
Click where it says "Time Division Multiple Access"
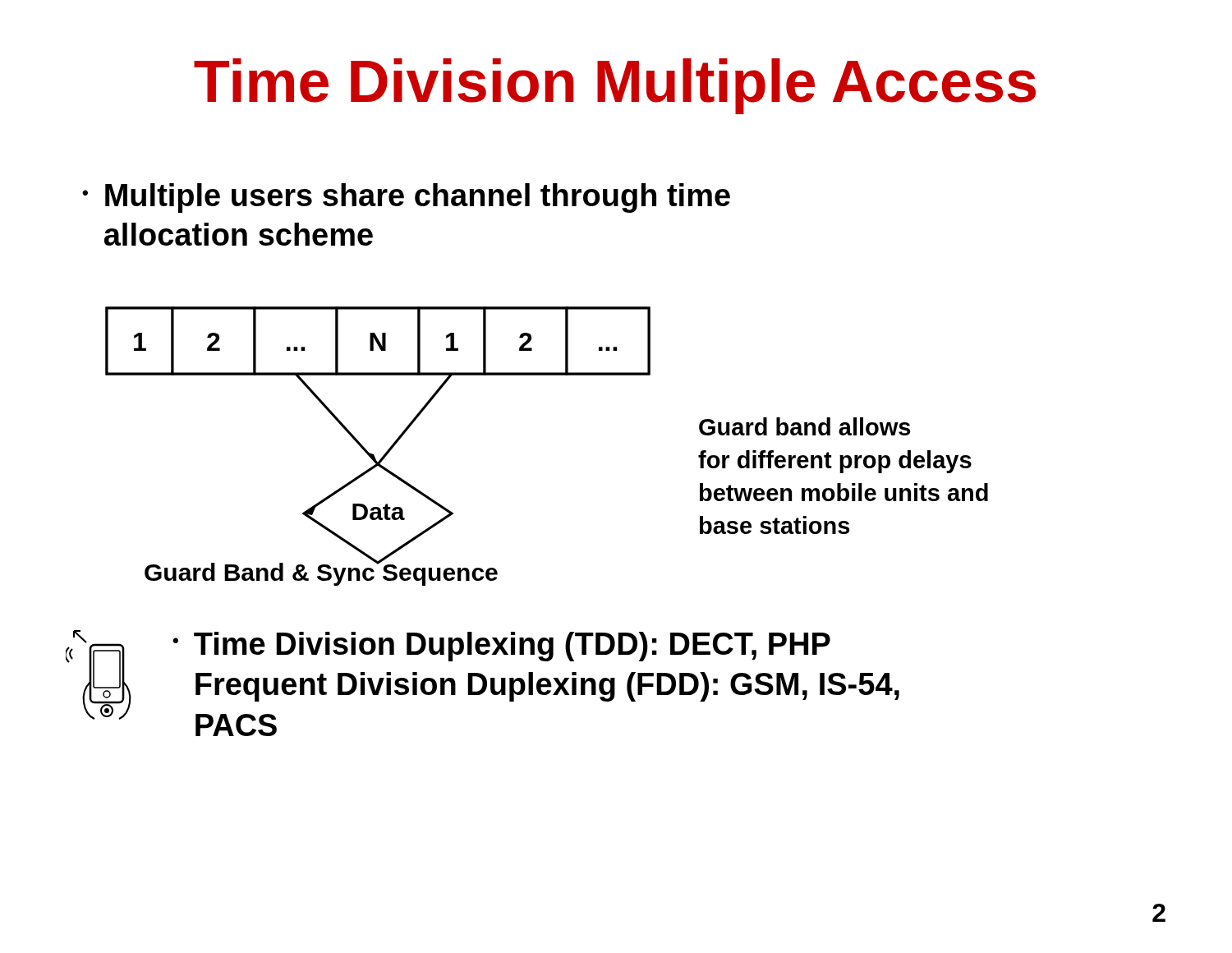click(x=616, y=82)
